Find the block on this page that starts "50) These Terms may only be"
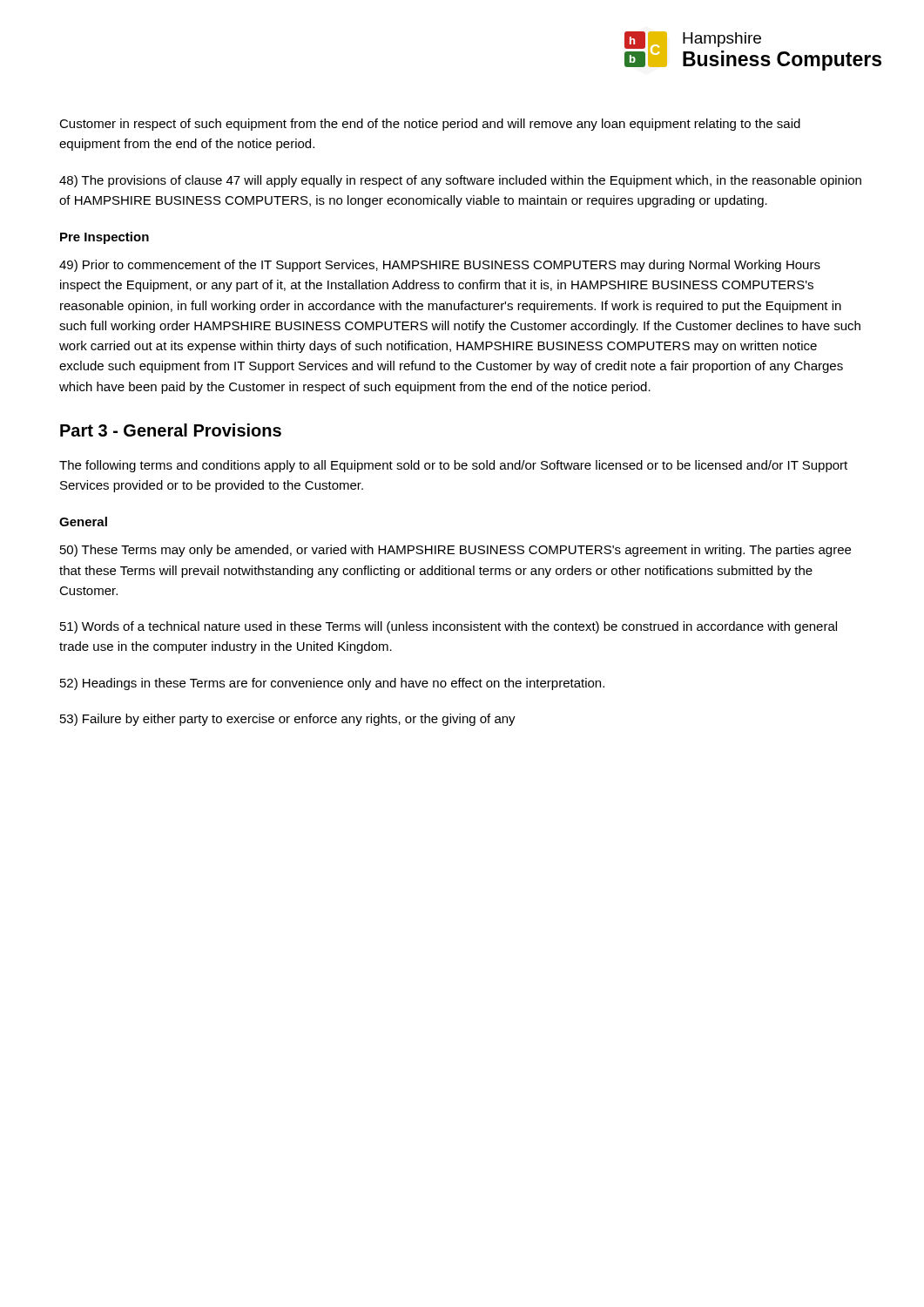 [x=455, y=570]
